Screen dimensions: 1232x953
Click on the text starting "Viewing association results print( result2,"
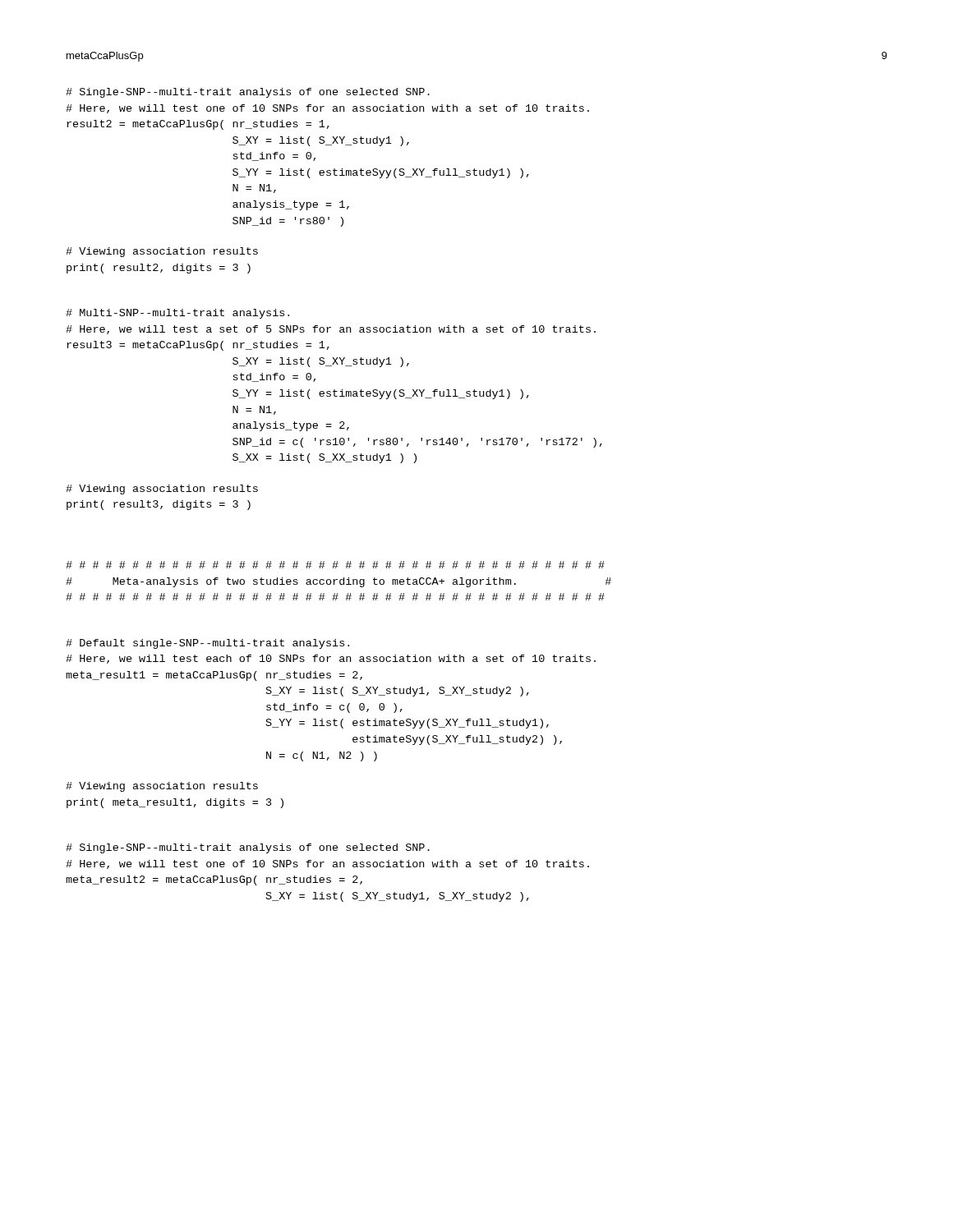click(x=162, y=252)
